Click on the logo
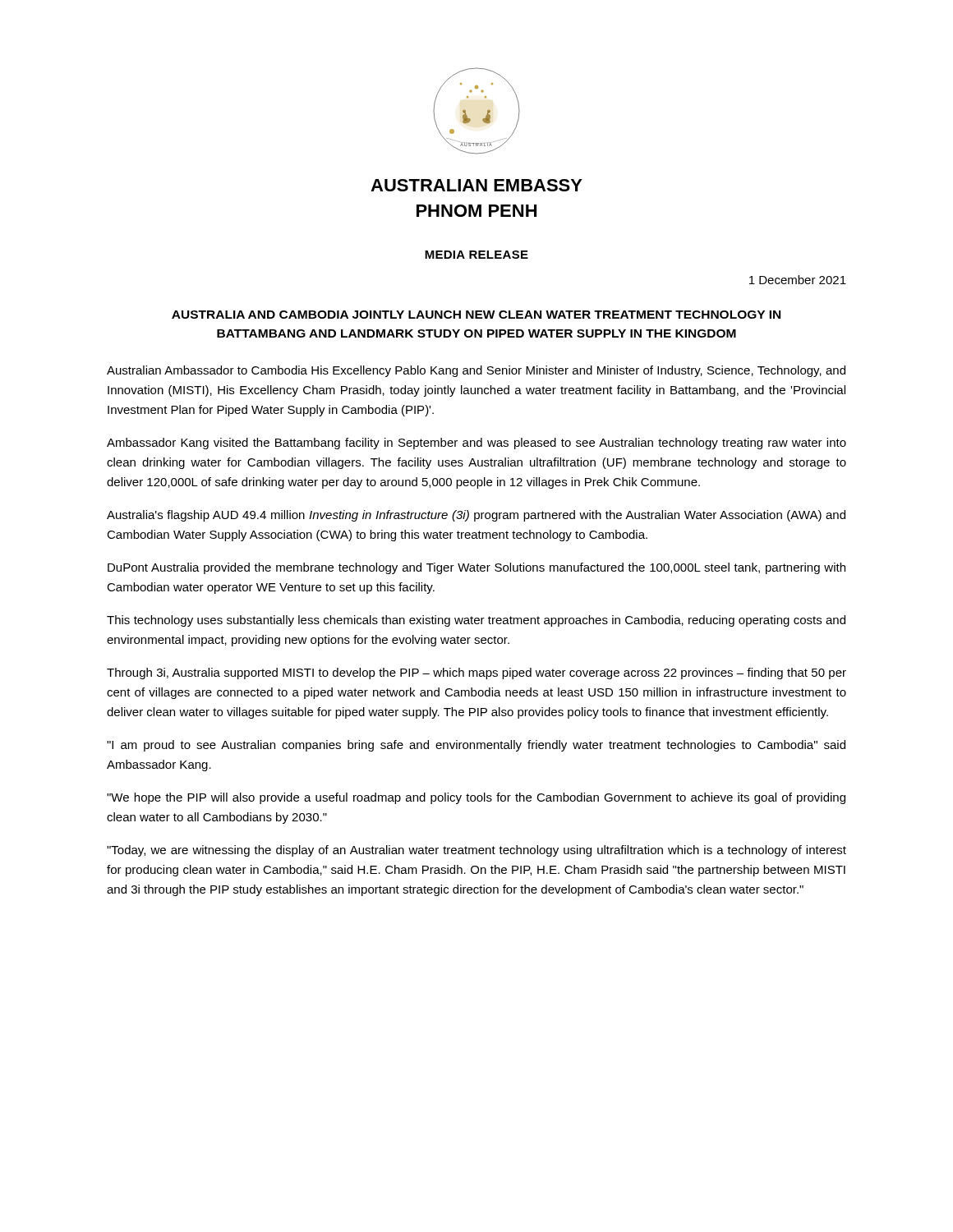Screen dimensions: 1232x953 coord(476,112)
